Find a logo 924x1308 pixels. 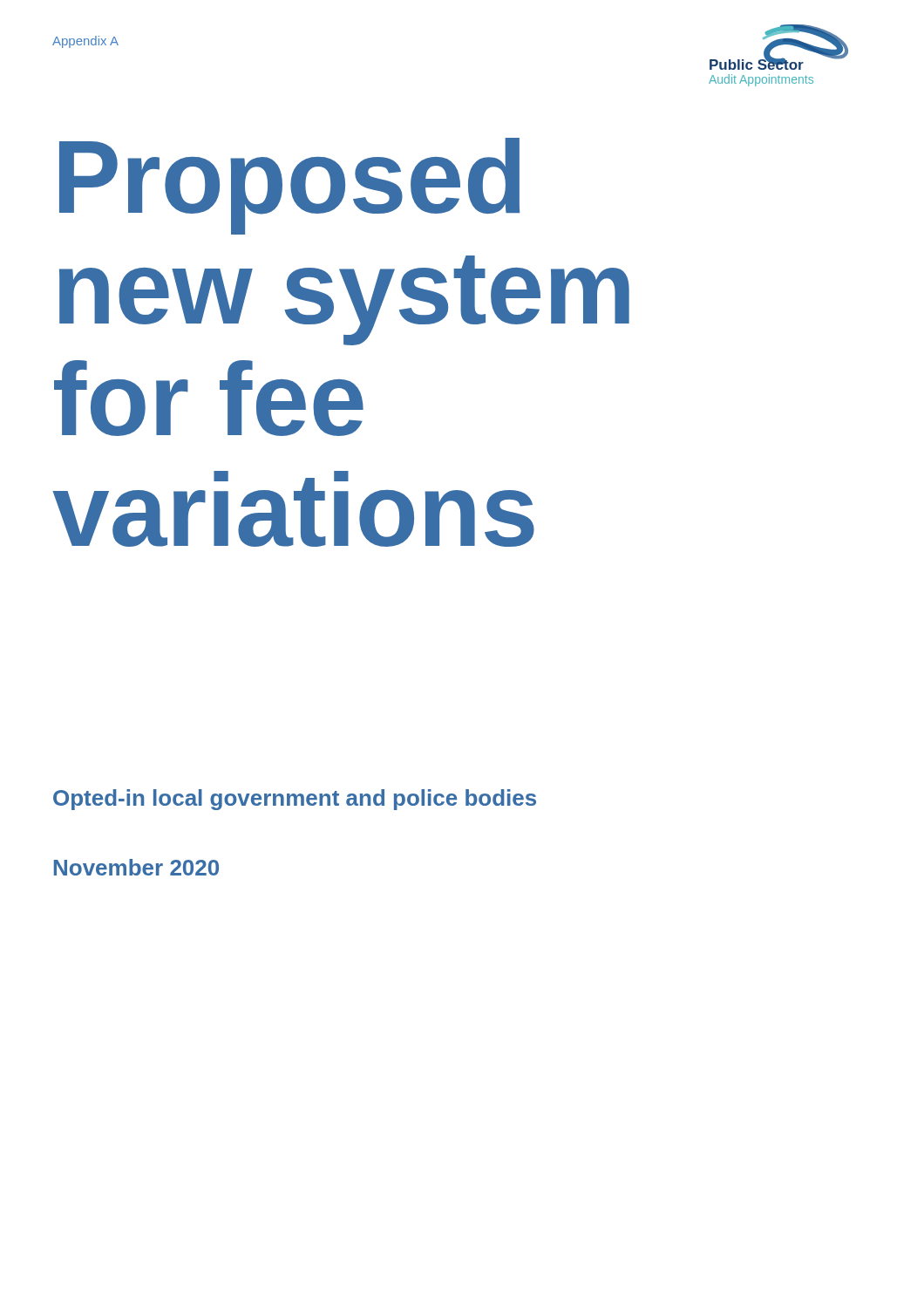pyautogui.click(x=787, y=56)
